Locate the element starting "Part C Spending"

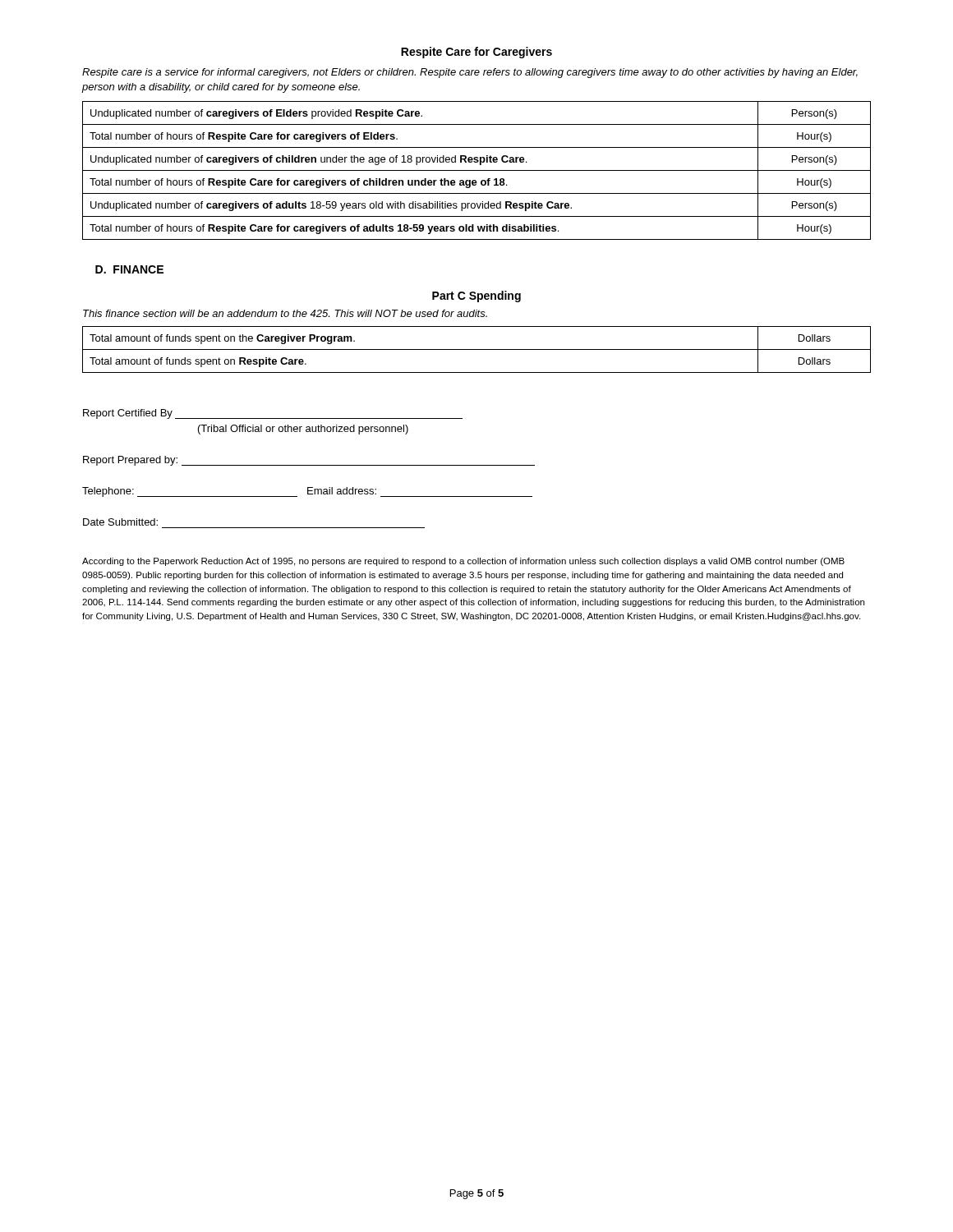tap(476, 296)
